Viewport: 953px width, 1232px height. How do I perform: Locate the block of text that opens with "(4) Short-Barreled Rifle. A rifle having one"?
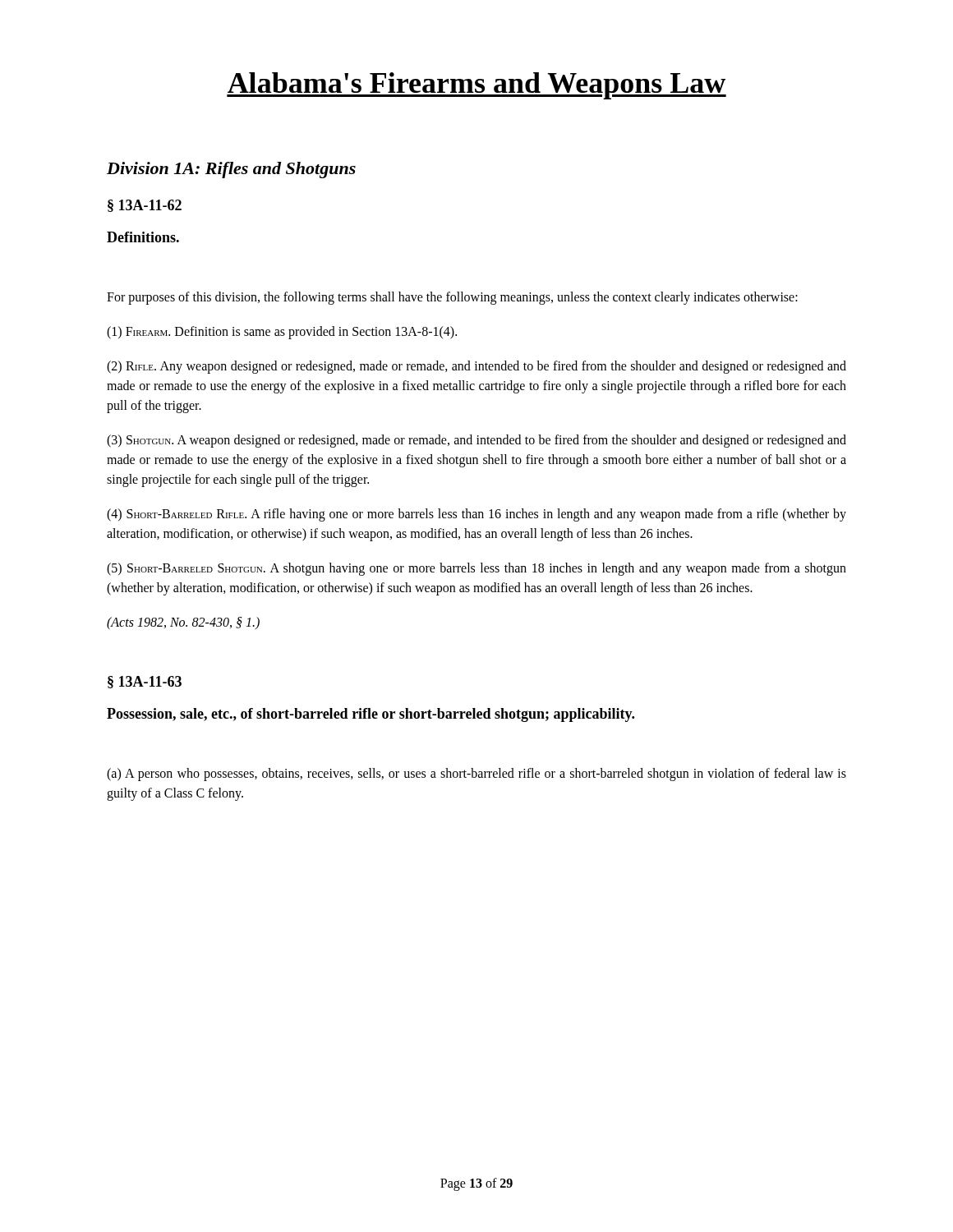476,524
